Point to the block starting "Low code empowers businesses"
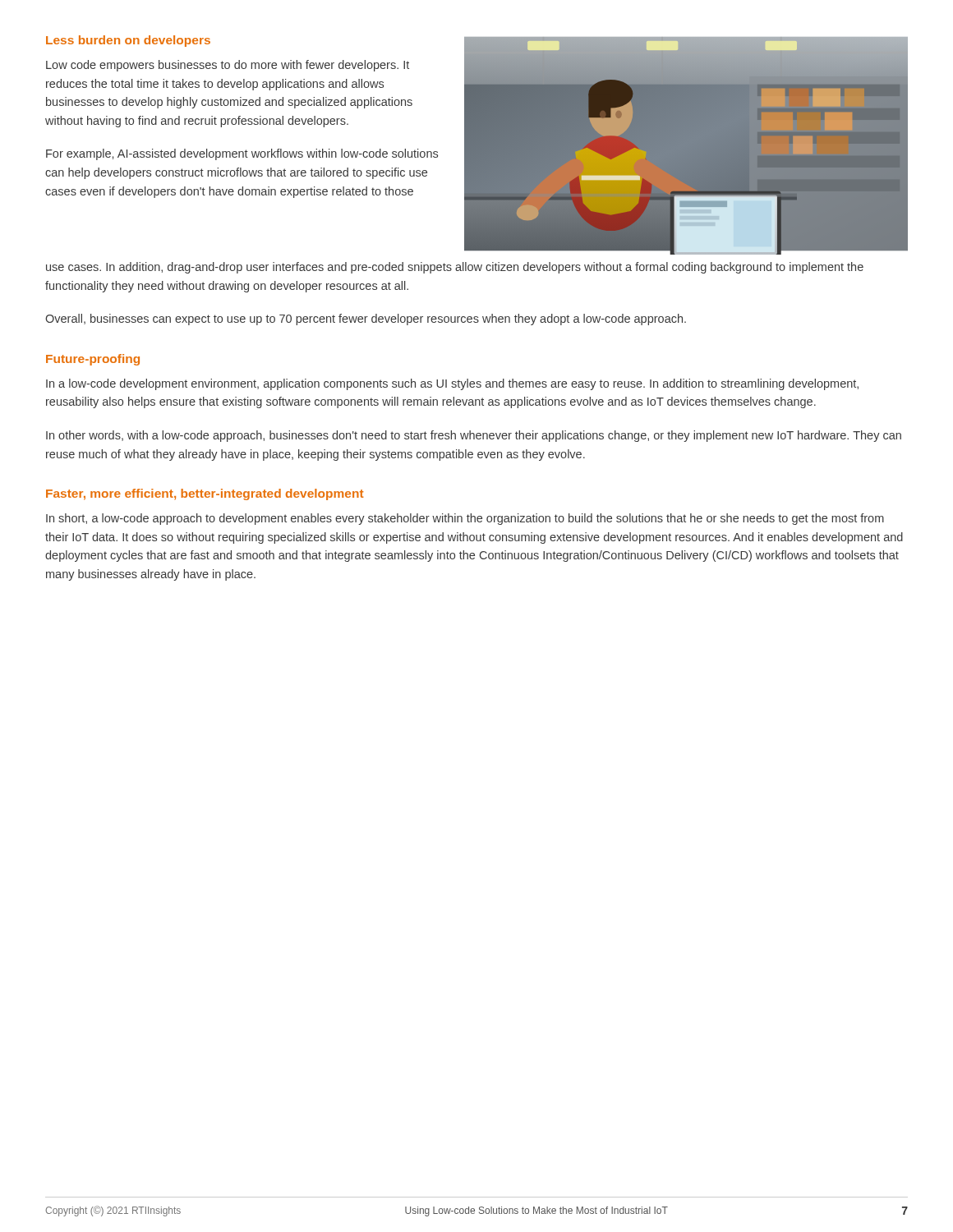Viewport: 953px width, 1232px height. (x=229, y=93)
